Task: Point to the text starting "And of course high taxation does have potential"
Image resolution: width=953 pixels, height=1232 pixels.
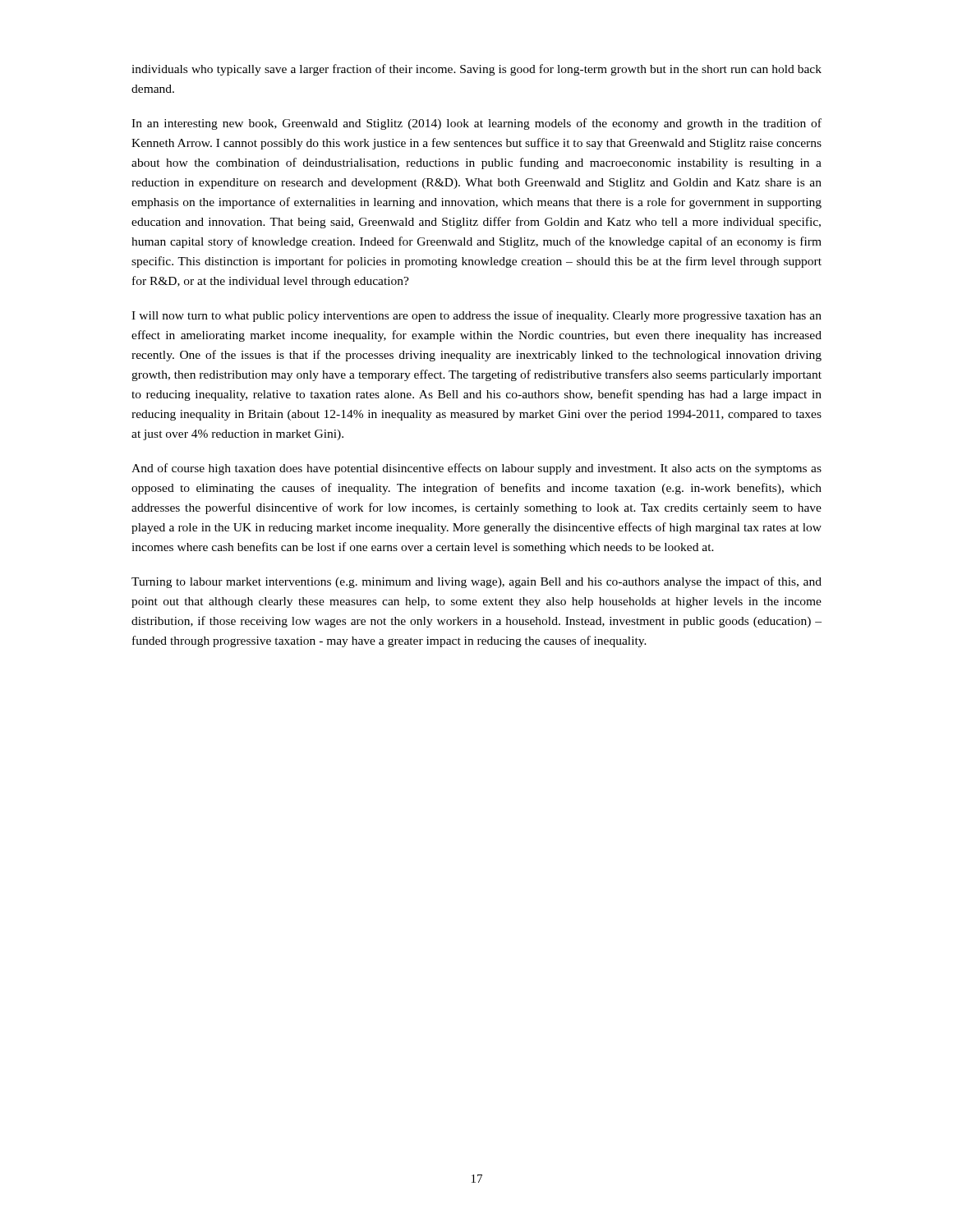Action: [x=476, y=507]
